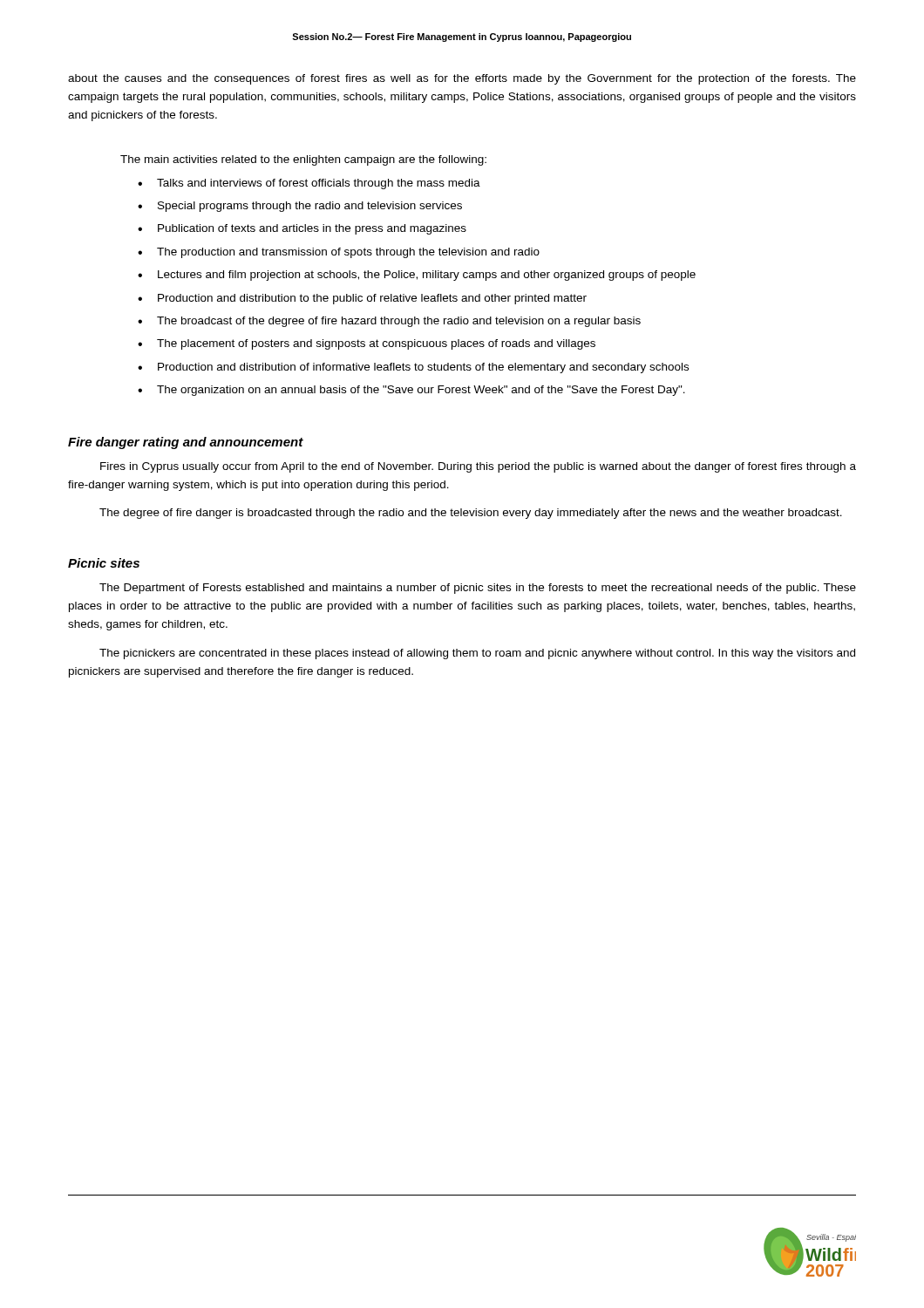Find the block starting "Picnic sites"

[104, 563]
